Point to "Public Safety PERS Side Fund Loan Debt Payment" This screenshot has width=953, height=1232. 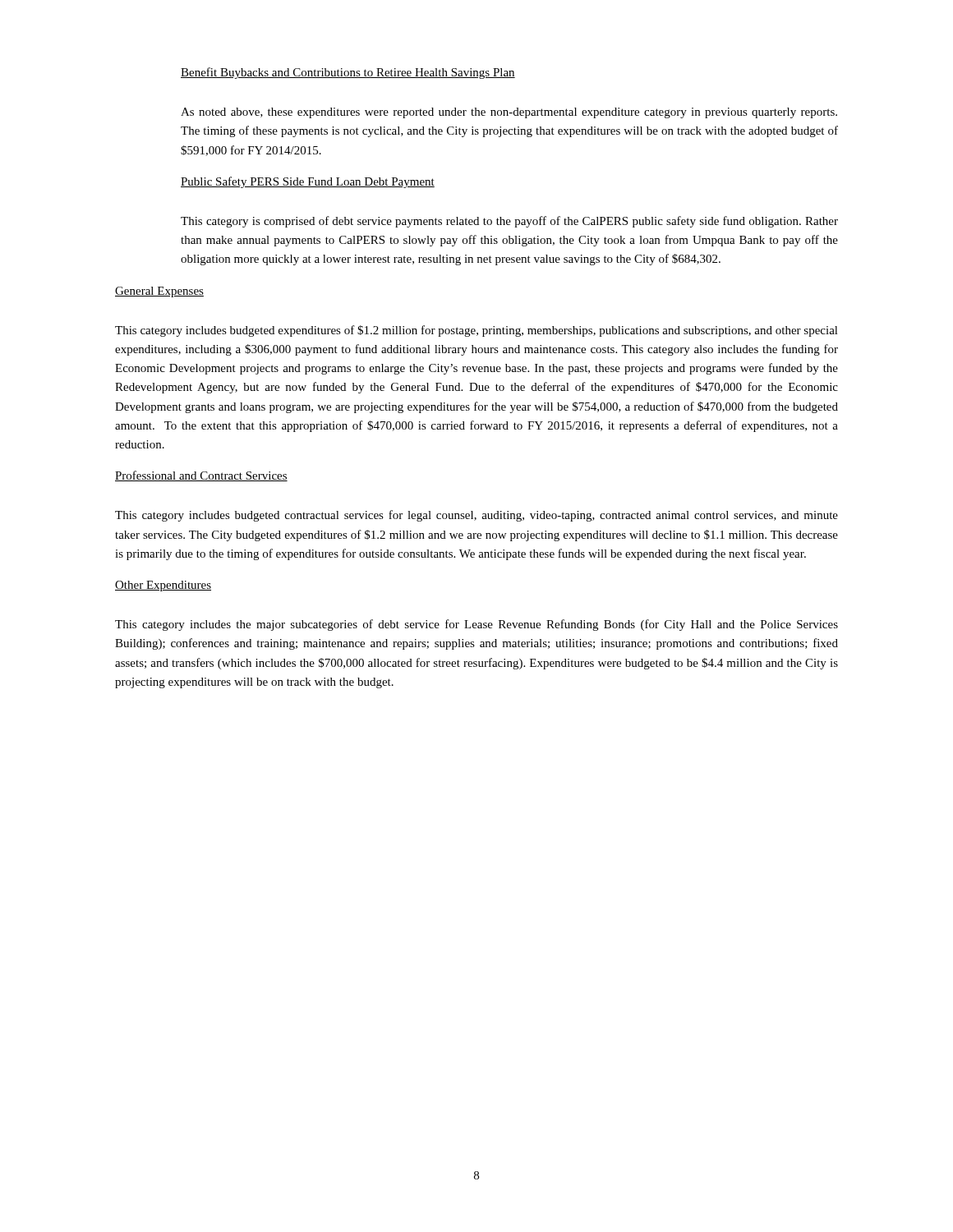tap(308, 182)
